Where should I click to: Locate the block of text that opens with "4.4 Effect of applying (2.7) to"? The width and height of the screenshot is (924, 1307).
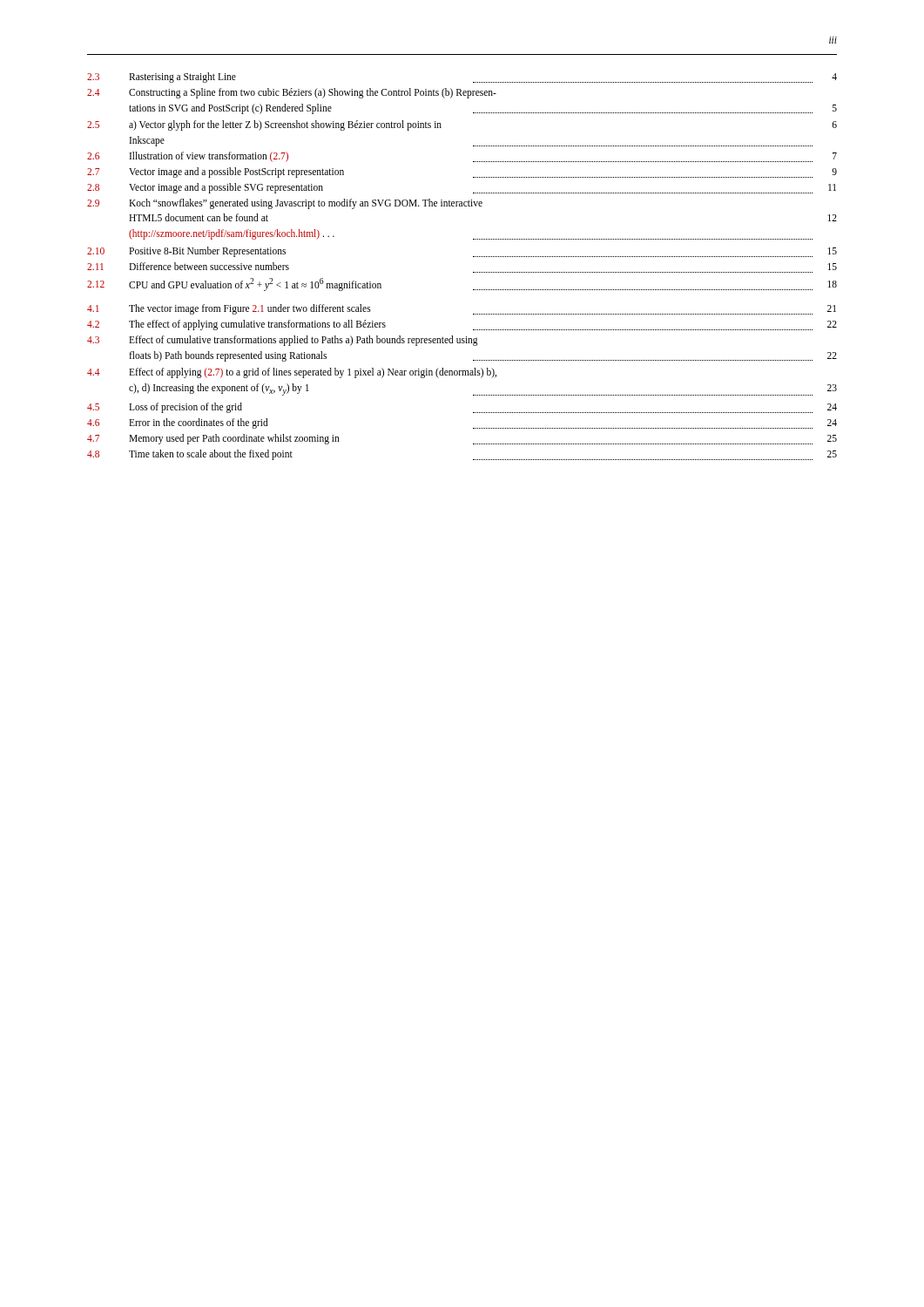click(462, 382)
